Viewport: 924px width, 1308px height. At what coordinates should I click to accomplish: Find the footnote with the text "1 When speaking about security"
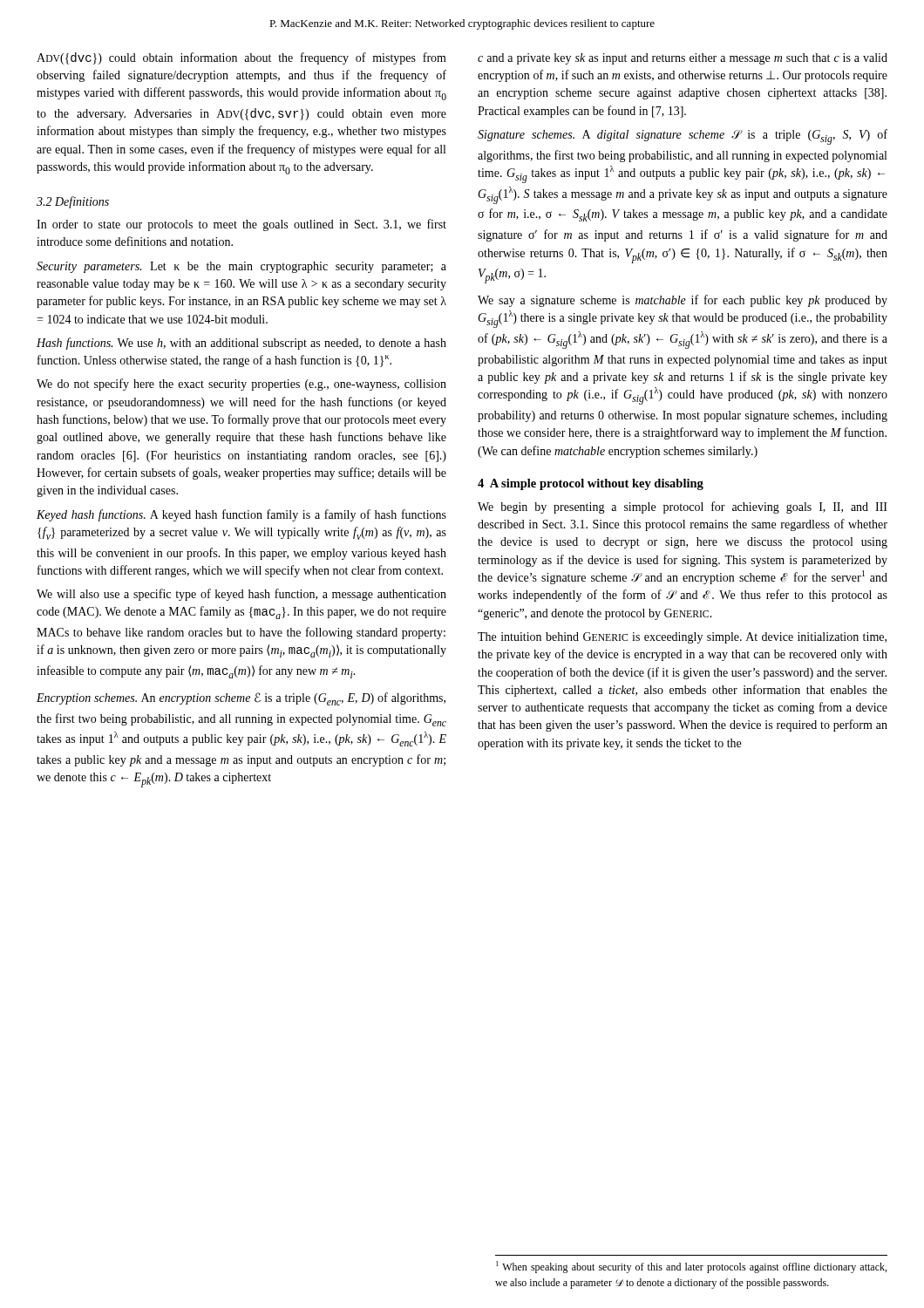coord(691,1275)
